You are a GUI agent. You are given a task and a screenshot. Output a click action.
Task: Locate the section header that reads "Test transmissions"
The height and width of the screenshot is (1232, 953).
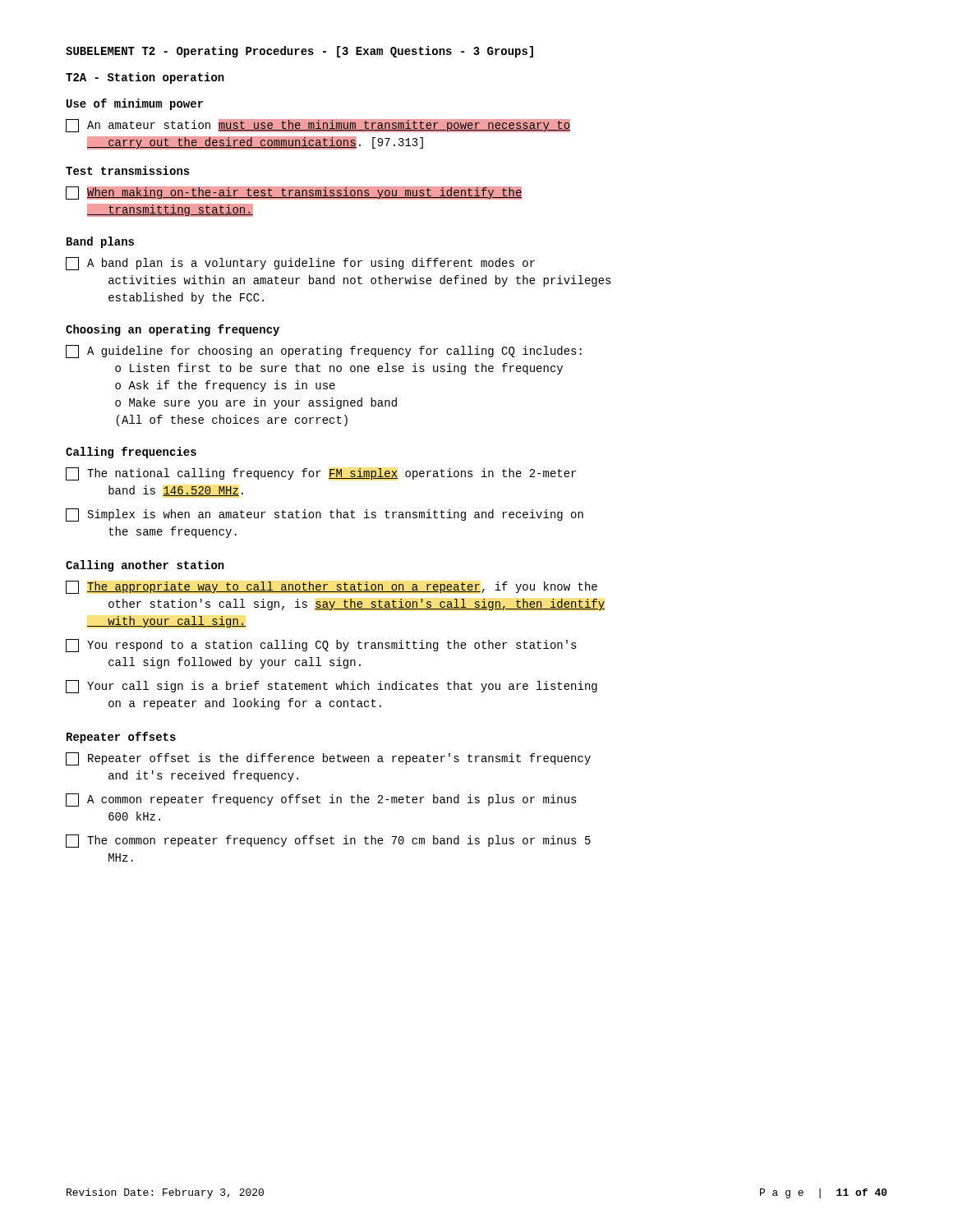[x=128, y=172]
